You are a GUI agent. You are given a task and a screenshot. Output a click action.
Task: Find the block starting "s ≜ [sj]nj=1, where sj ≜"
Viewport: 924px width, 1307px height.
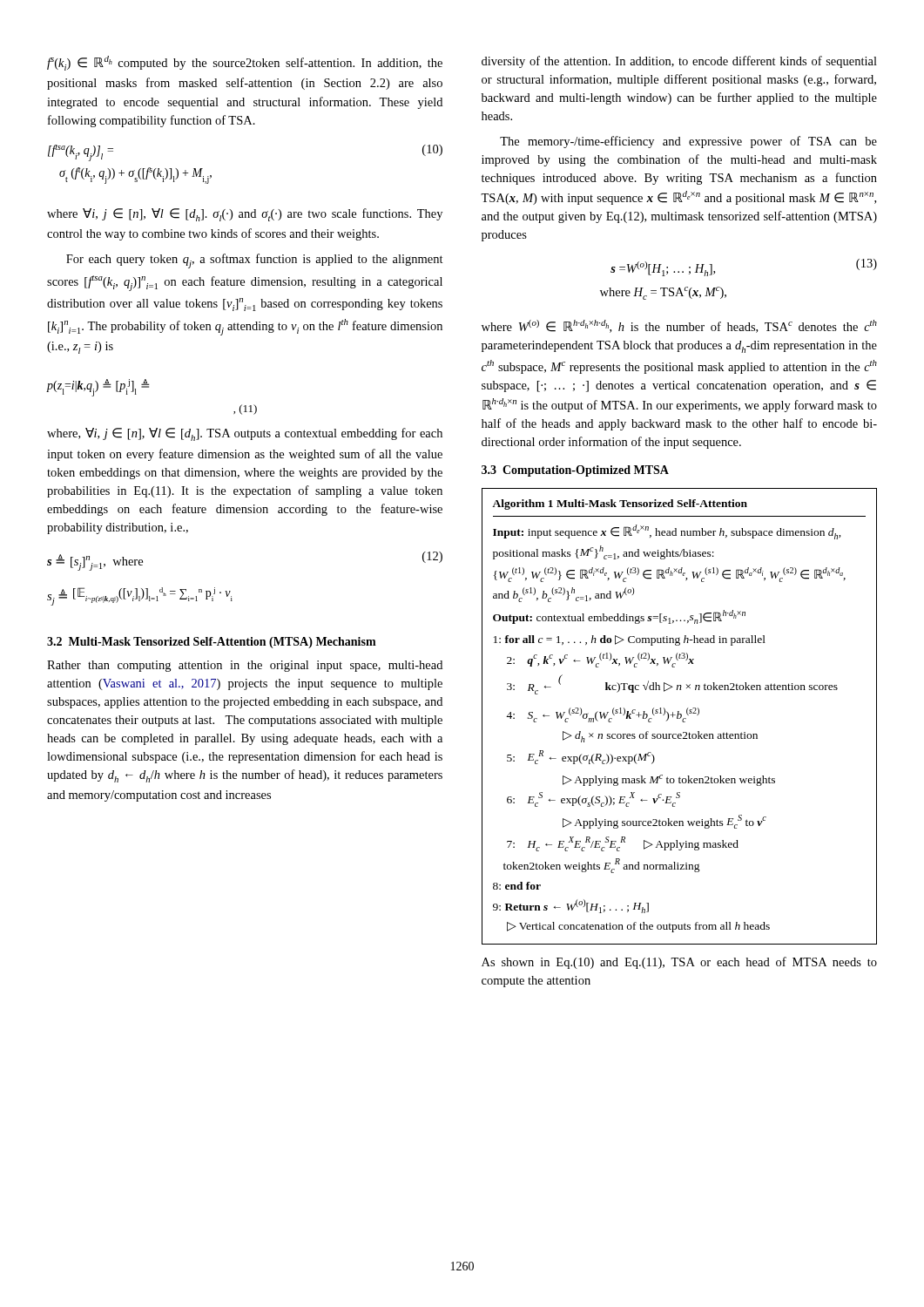pos(89,560)
